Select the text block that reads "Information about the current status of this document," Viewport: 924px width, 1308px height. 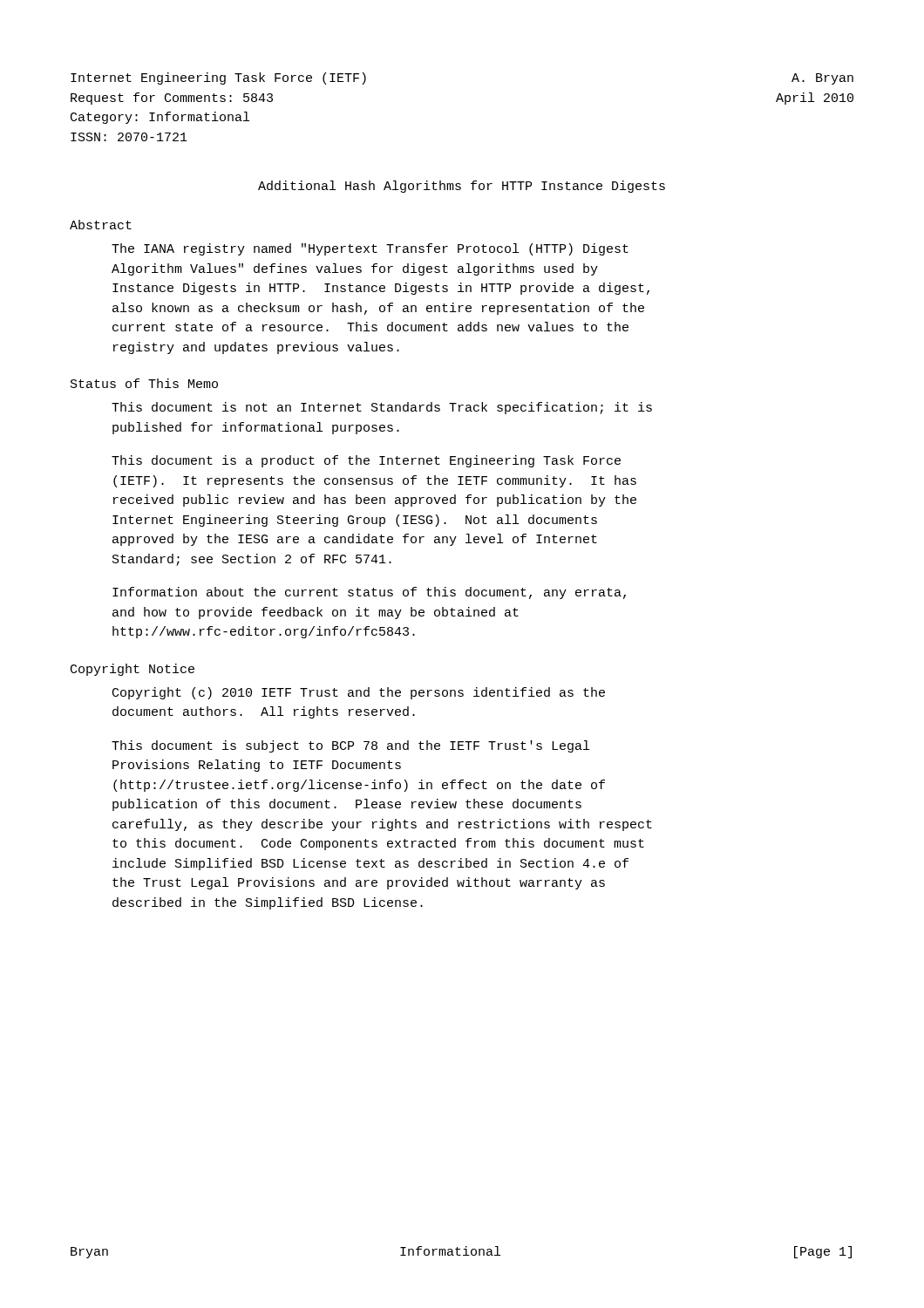(371, 613)
